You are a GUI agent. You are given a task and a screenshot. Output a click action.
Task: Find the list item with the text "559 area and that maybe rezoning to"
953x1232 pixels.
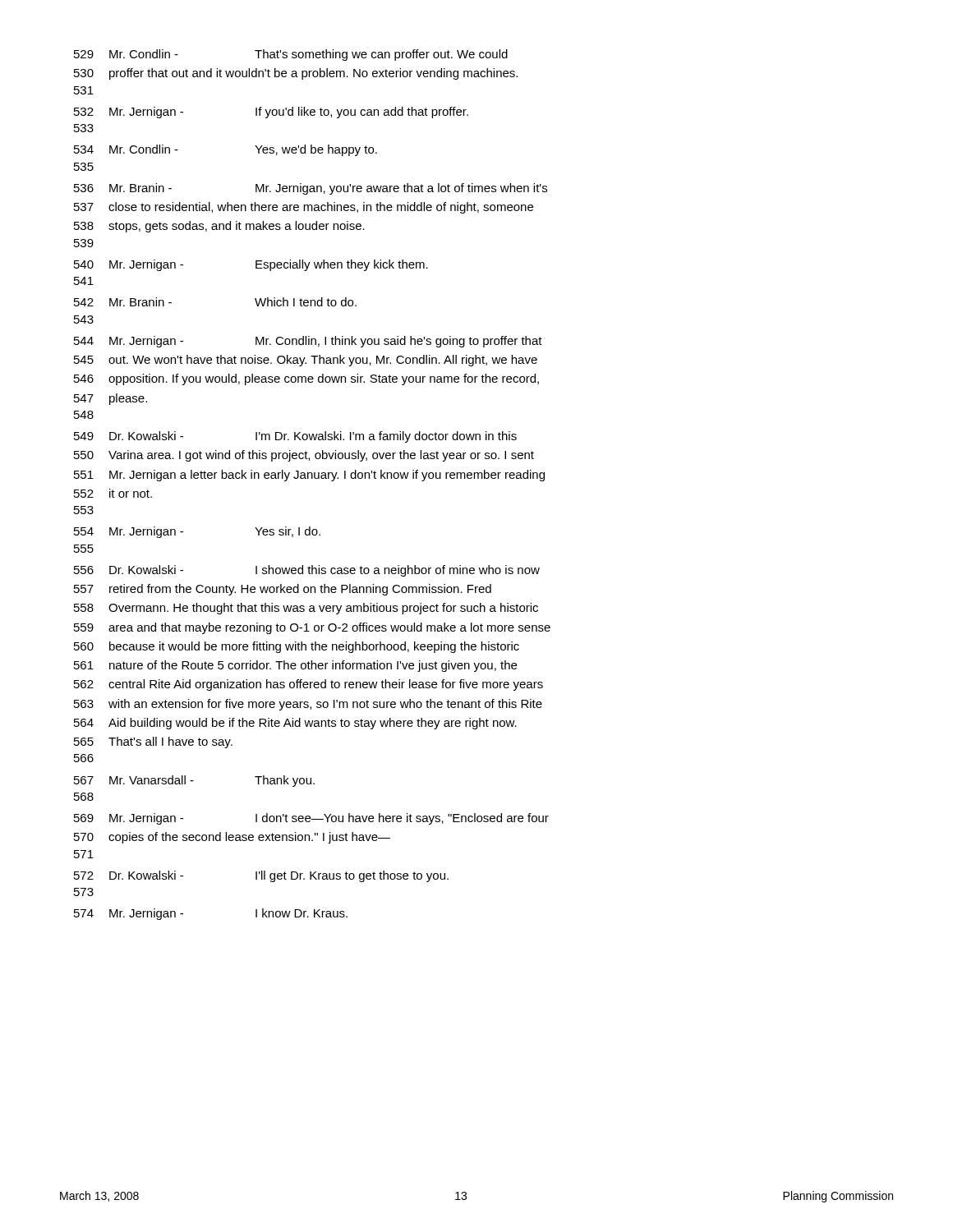[x=476, y=627]
